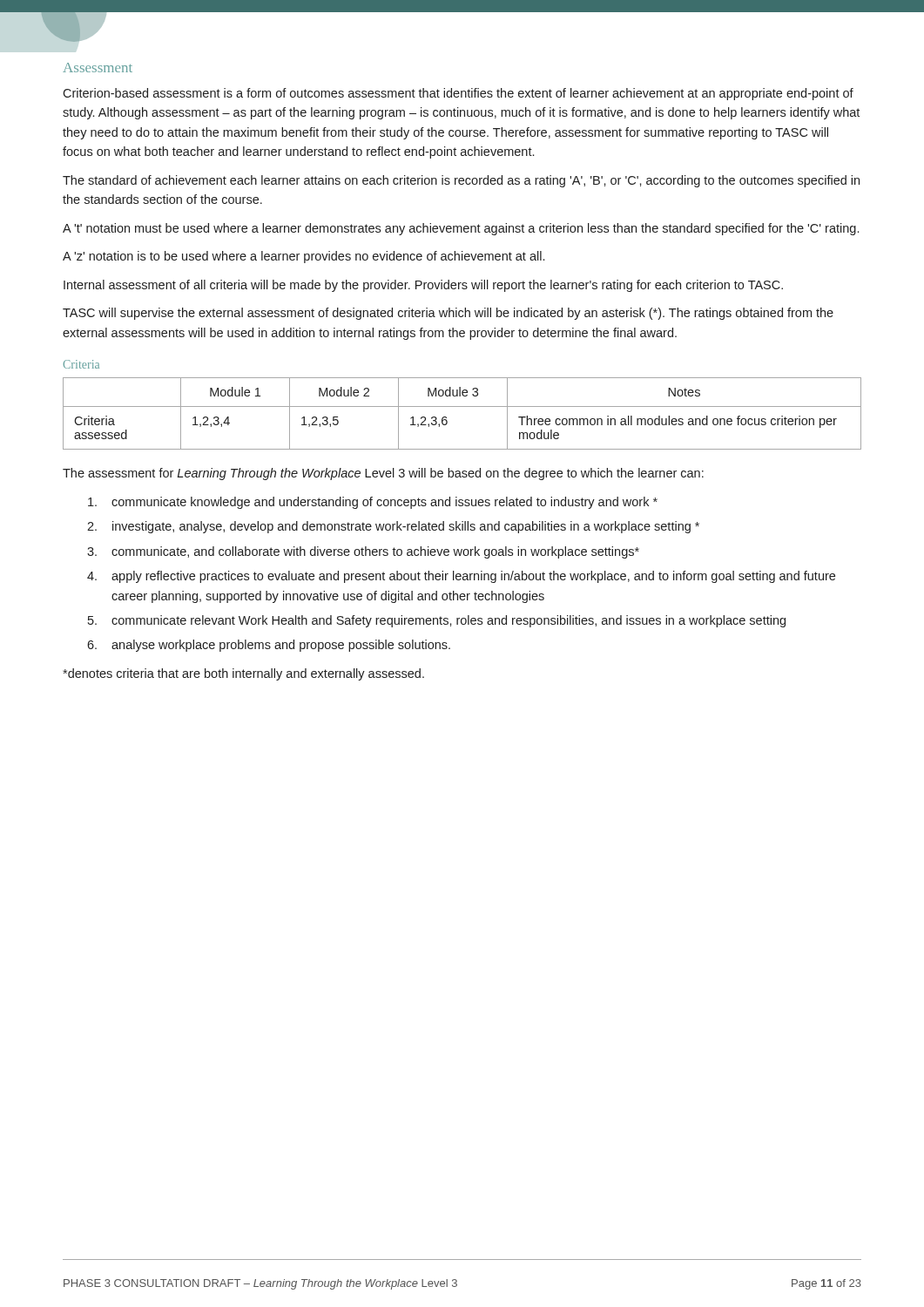The height and width of the screenshot is (1307, 924).
Task: Locate the text block containing "TASC will supervise"
Action: pos(448,323)
